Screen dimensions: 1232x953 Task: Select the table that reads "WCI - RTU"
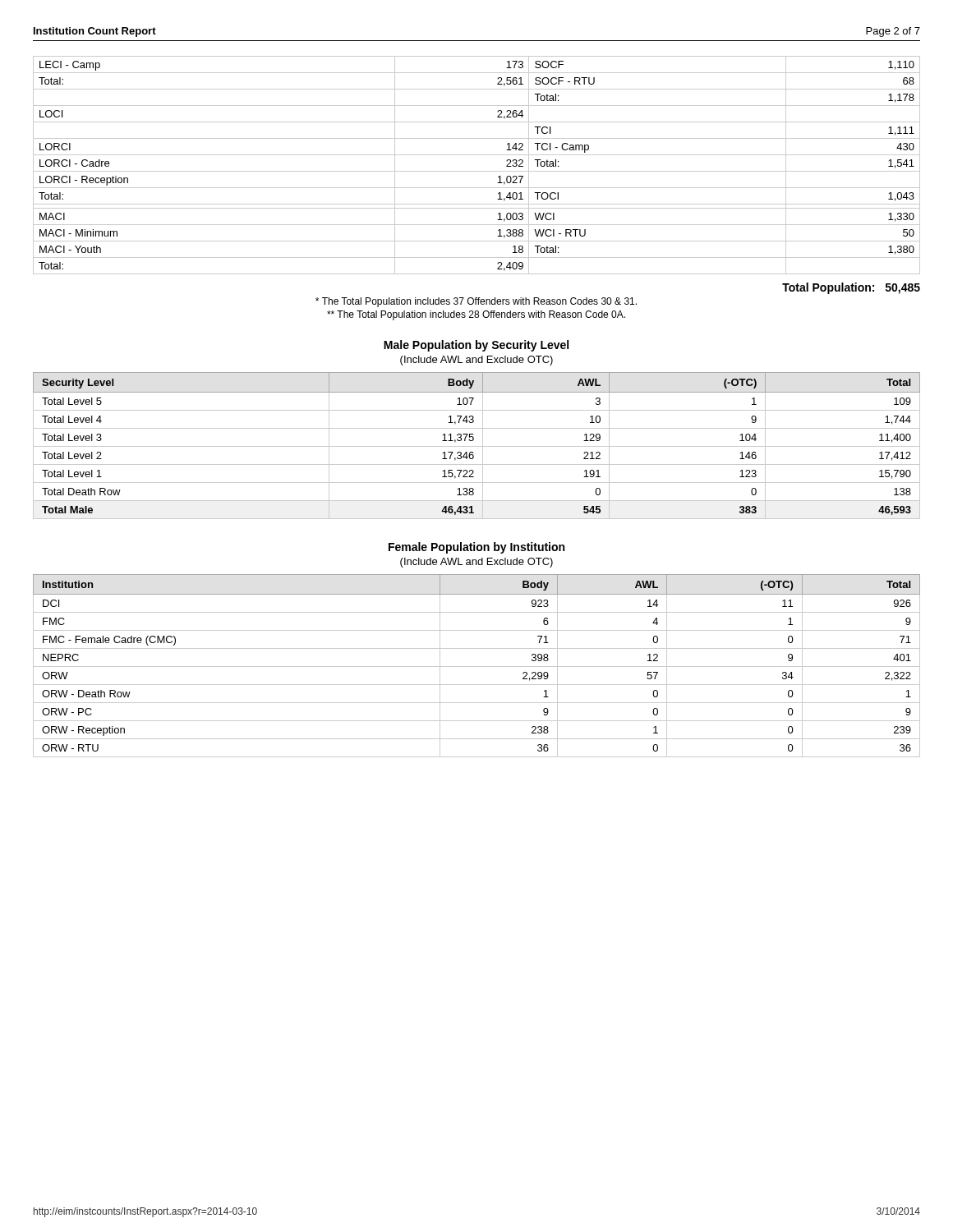(x=476, y=165)
